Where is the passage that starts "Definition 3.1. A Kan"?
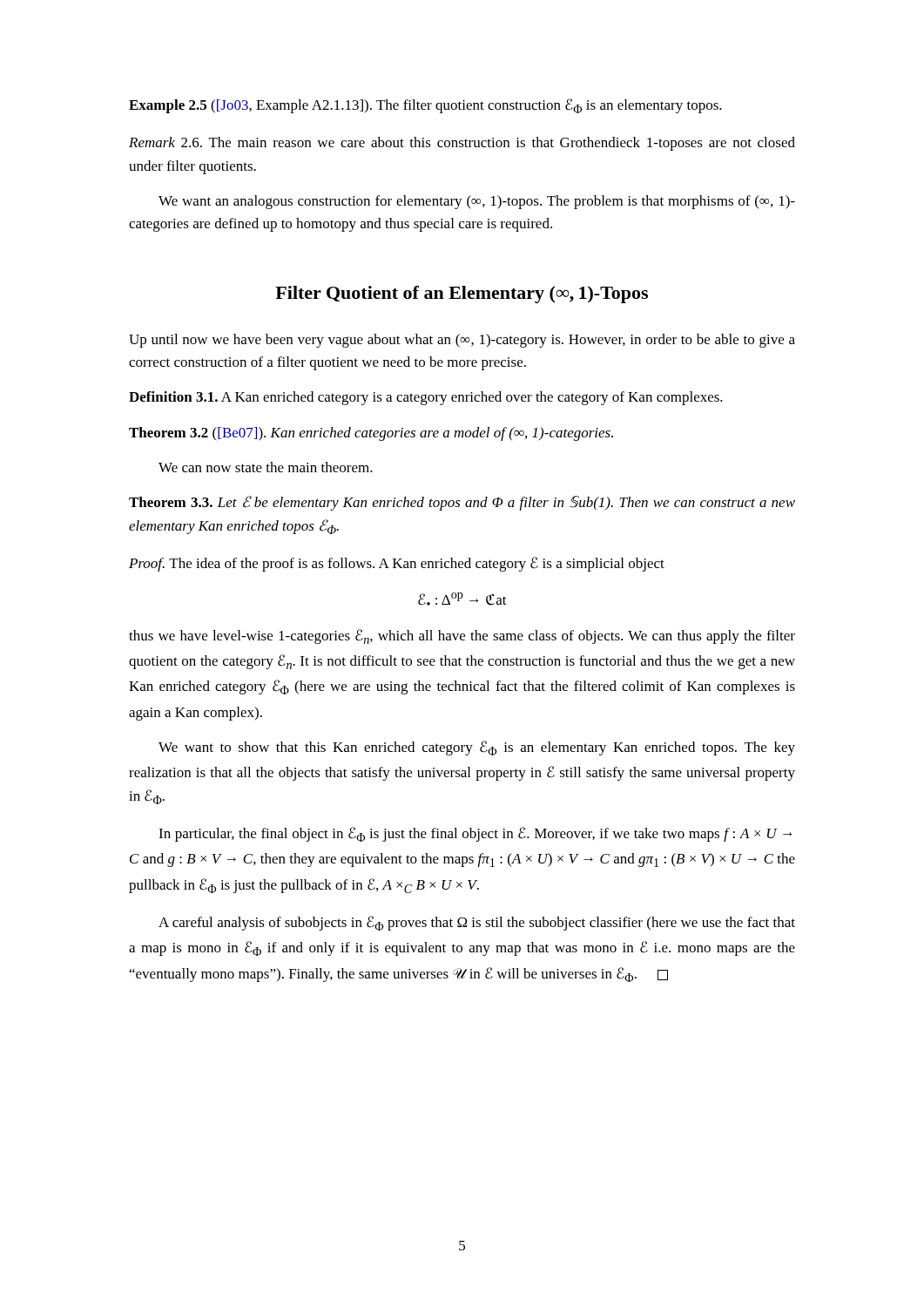The image size is (924, 1307). 462,398
